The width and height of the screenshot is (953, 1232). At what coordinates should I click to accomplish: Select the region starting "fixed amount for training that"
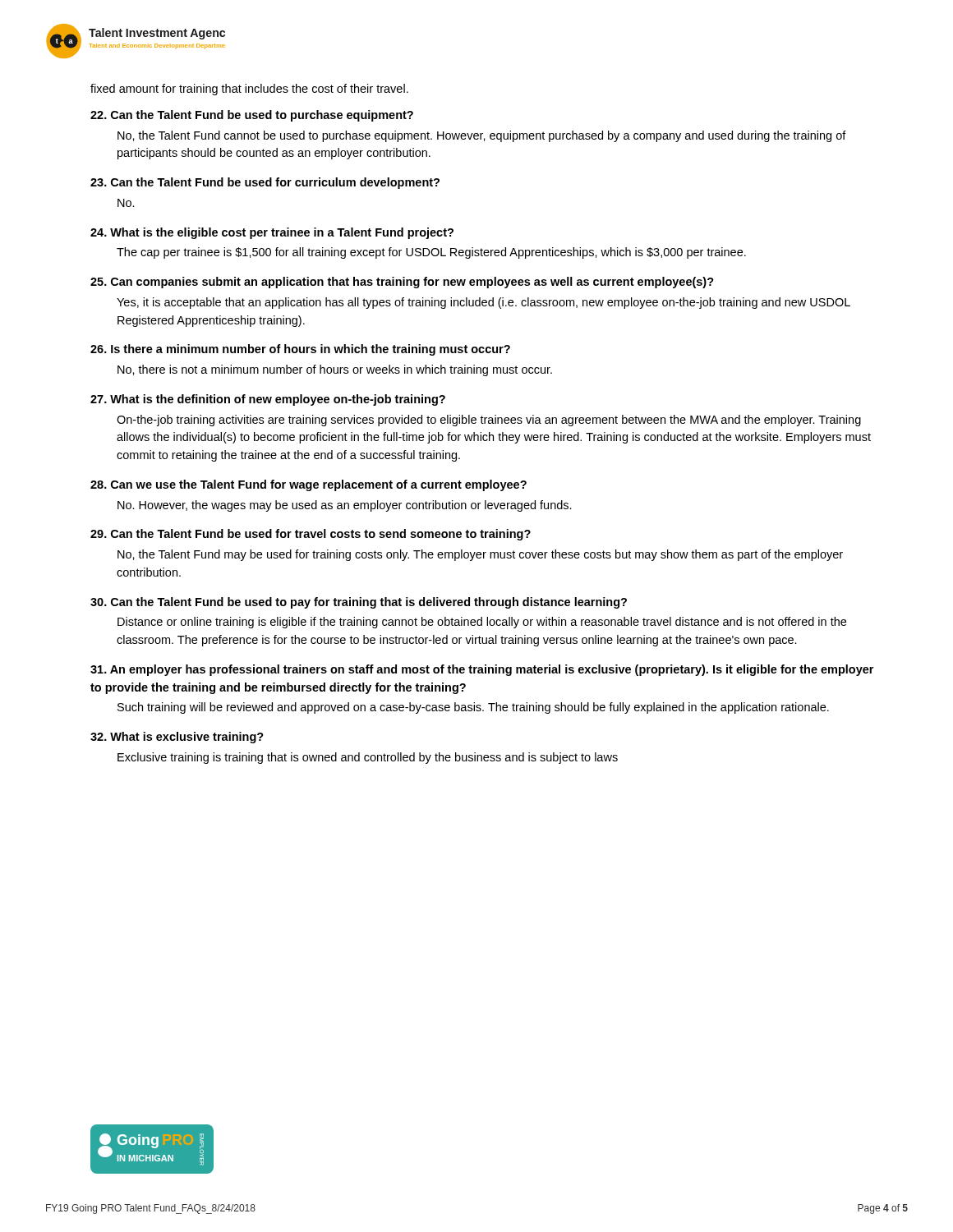(x=250, y=89)
